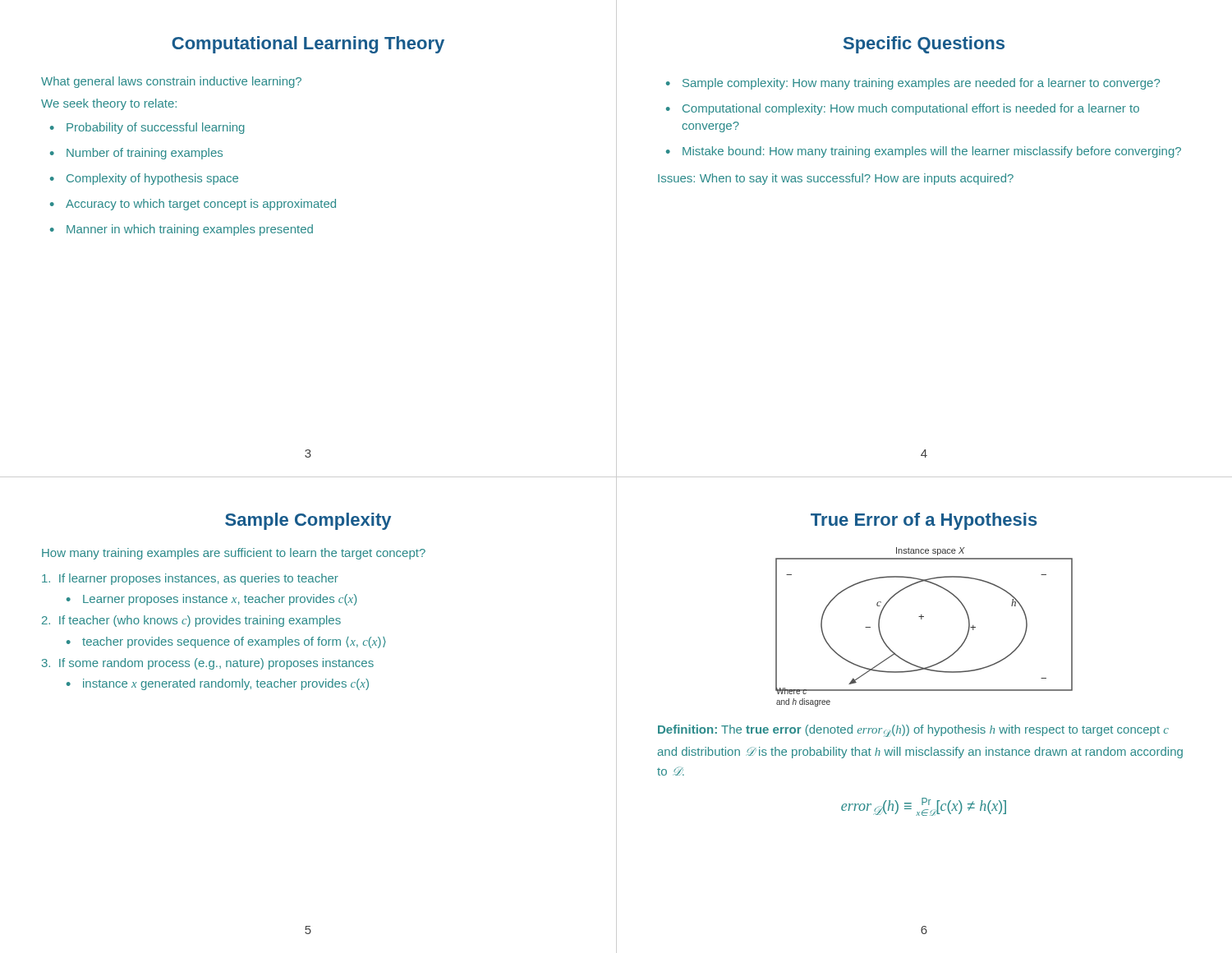Navigate to the region starting "2. If teacher (who knows c)"
The image size is (1232, 953).
tap(191, 620)
